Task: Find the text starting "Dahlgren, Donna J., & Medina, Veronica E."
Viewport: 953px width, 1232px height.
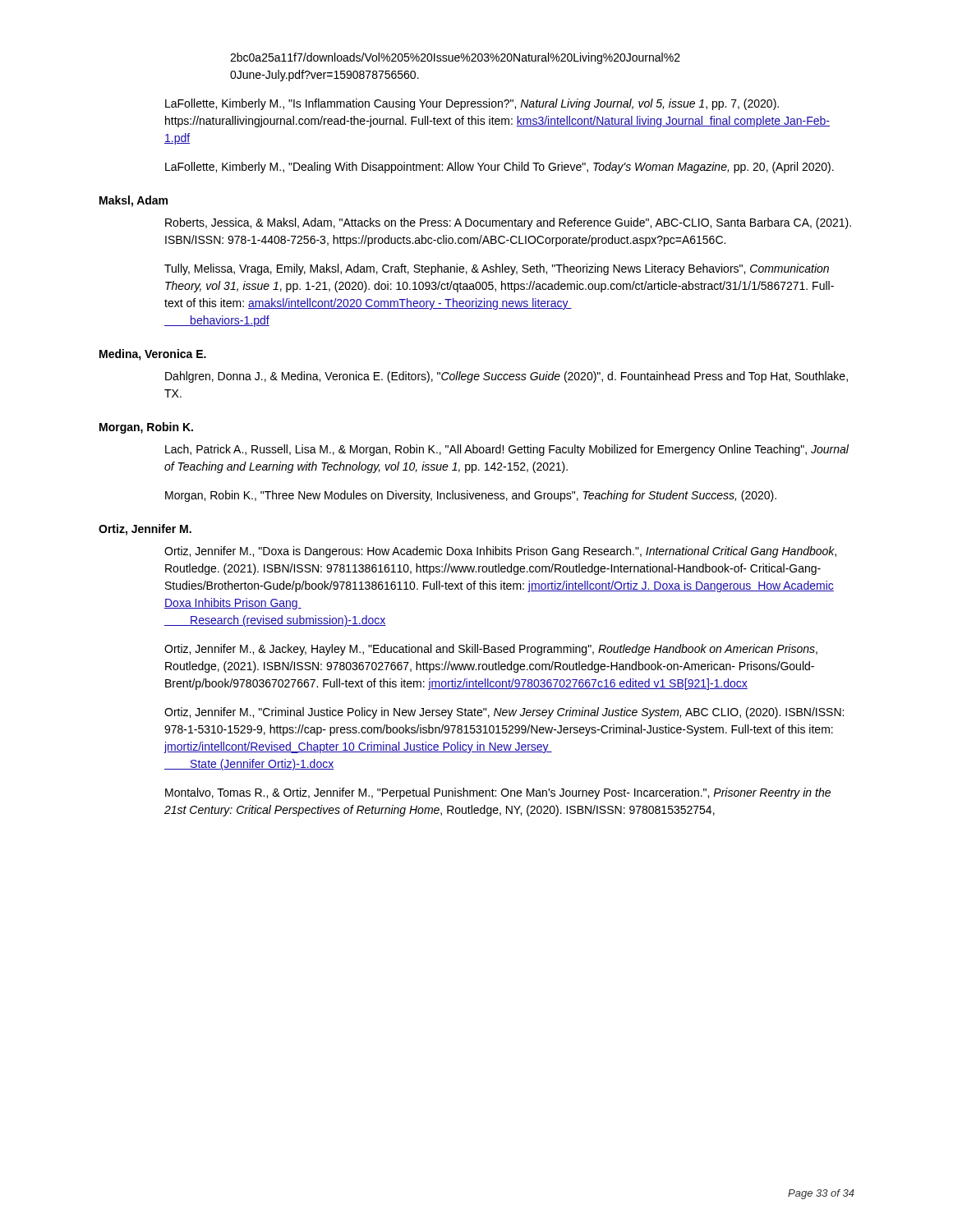Action: tap(507, 385)
